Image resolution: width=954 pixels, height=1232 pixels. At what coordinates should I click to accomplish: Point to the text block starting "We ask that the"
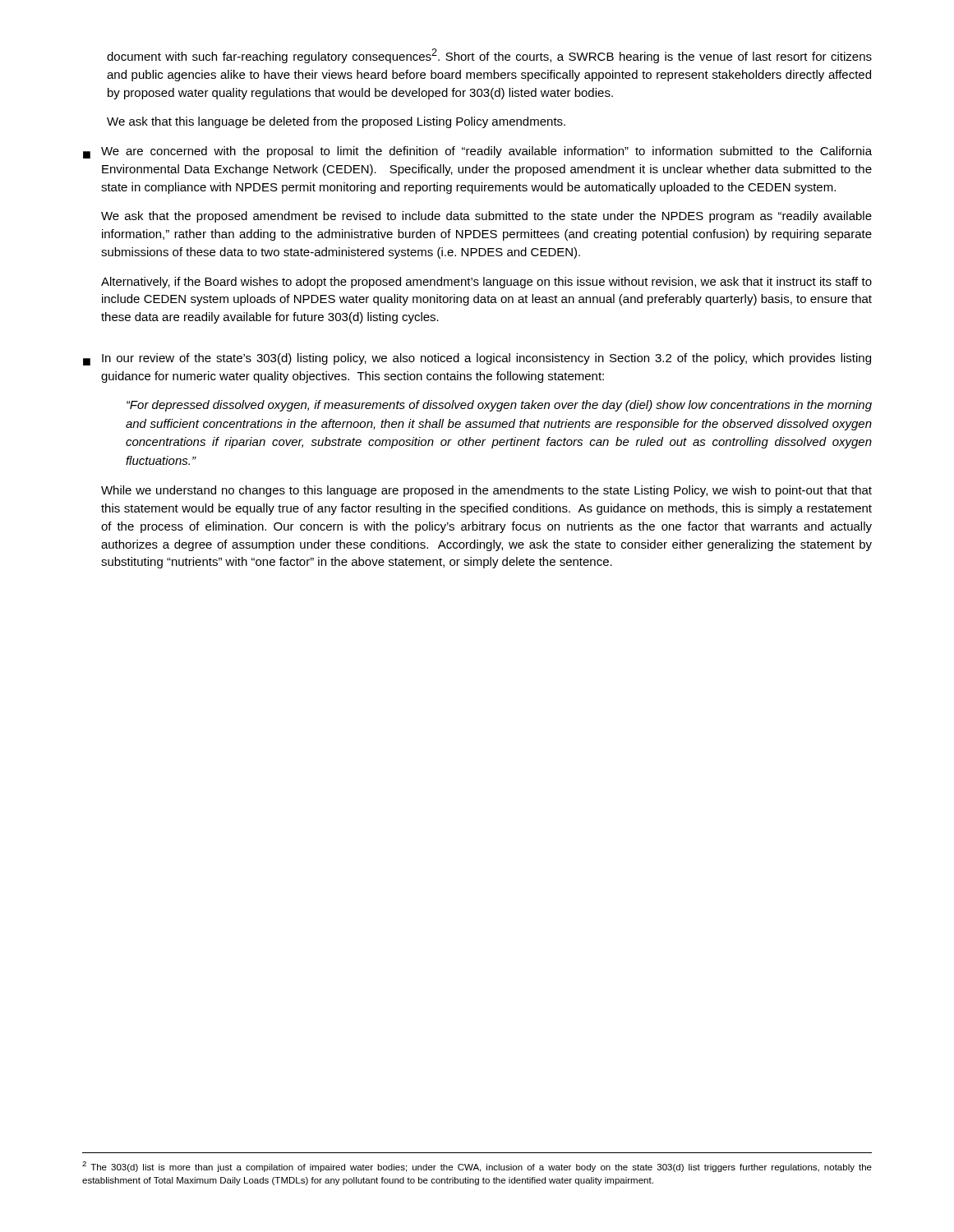tap(486, 234)
